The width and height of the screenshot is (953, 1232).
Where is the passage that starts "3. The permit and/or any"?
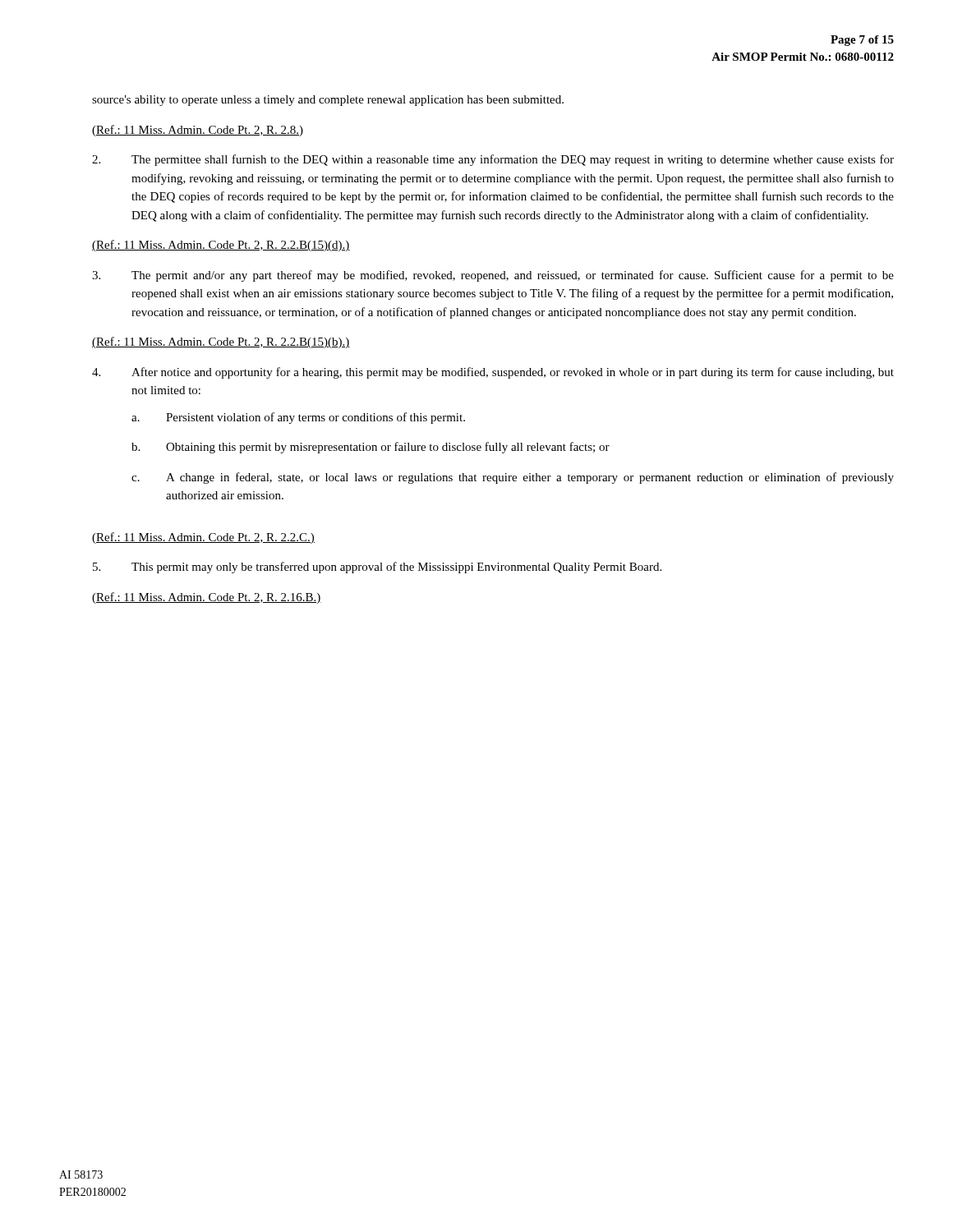[x=493, y=293]
